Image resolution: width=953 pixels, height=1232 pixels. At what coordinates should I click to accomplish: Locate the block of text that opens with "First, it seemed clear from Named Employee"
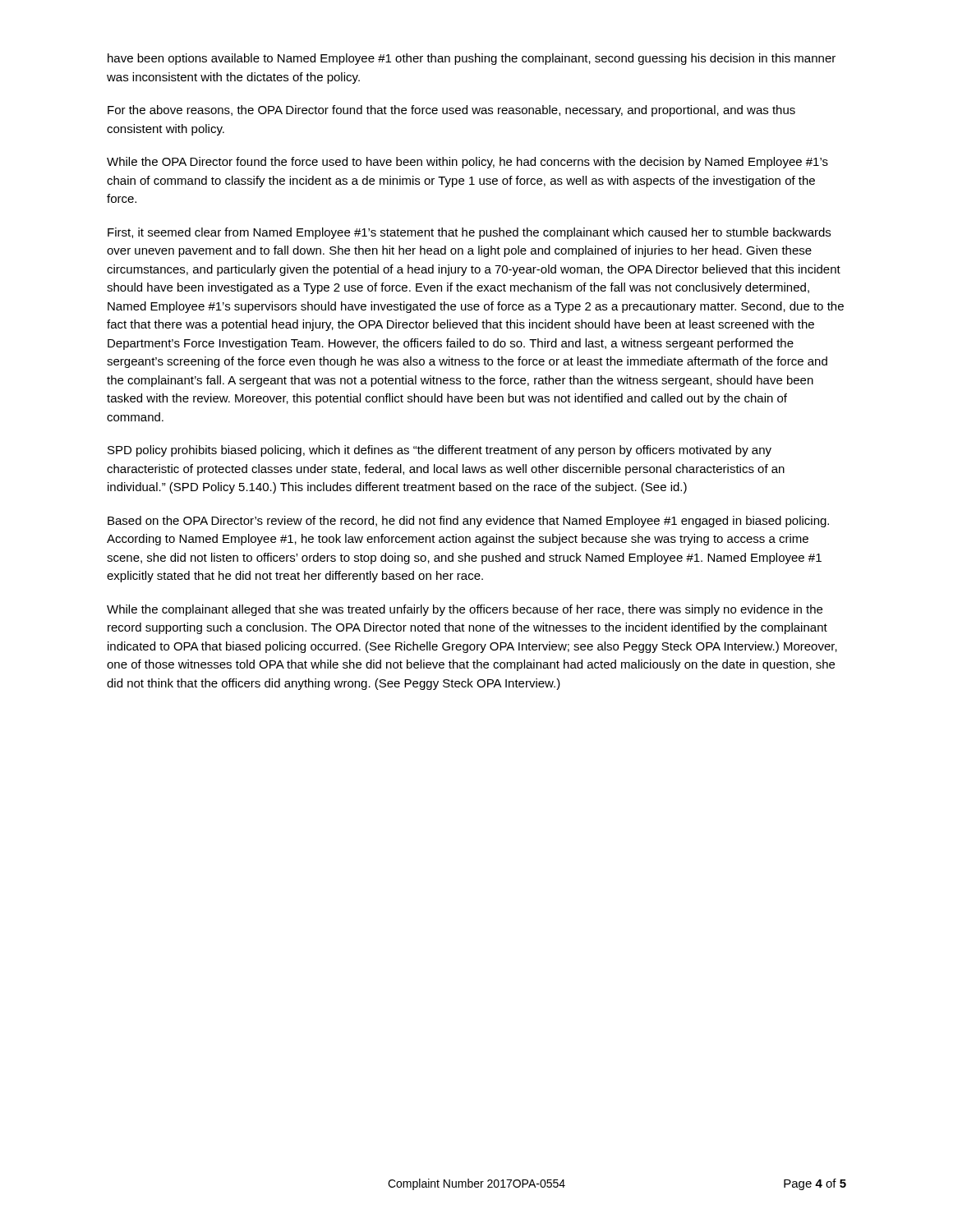(475, 324)
